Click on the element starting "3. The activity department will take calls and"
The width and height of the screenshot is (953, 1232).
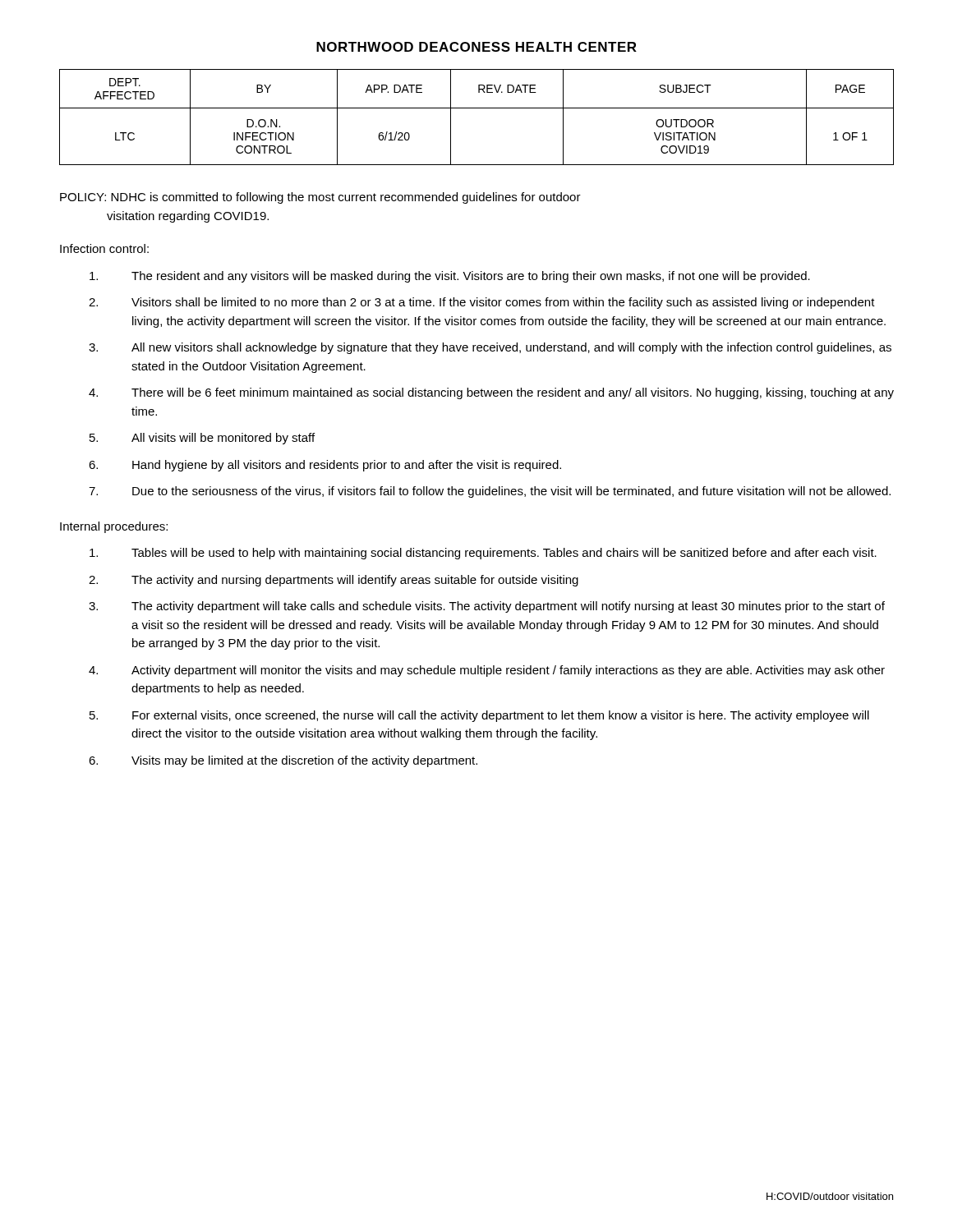click(x=476, y=625)
